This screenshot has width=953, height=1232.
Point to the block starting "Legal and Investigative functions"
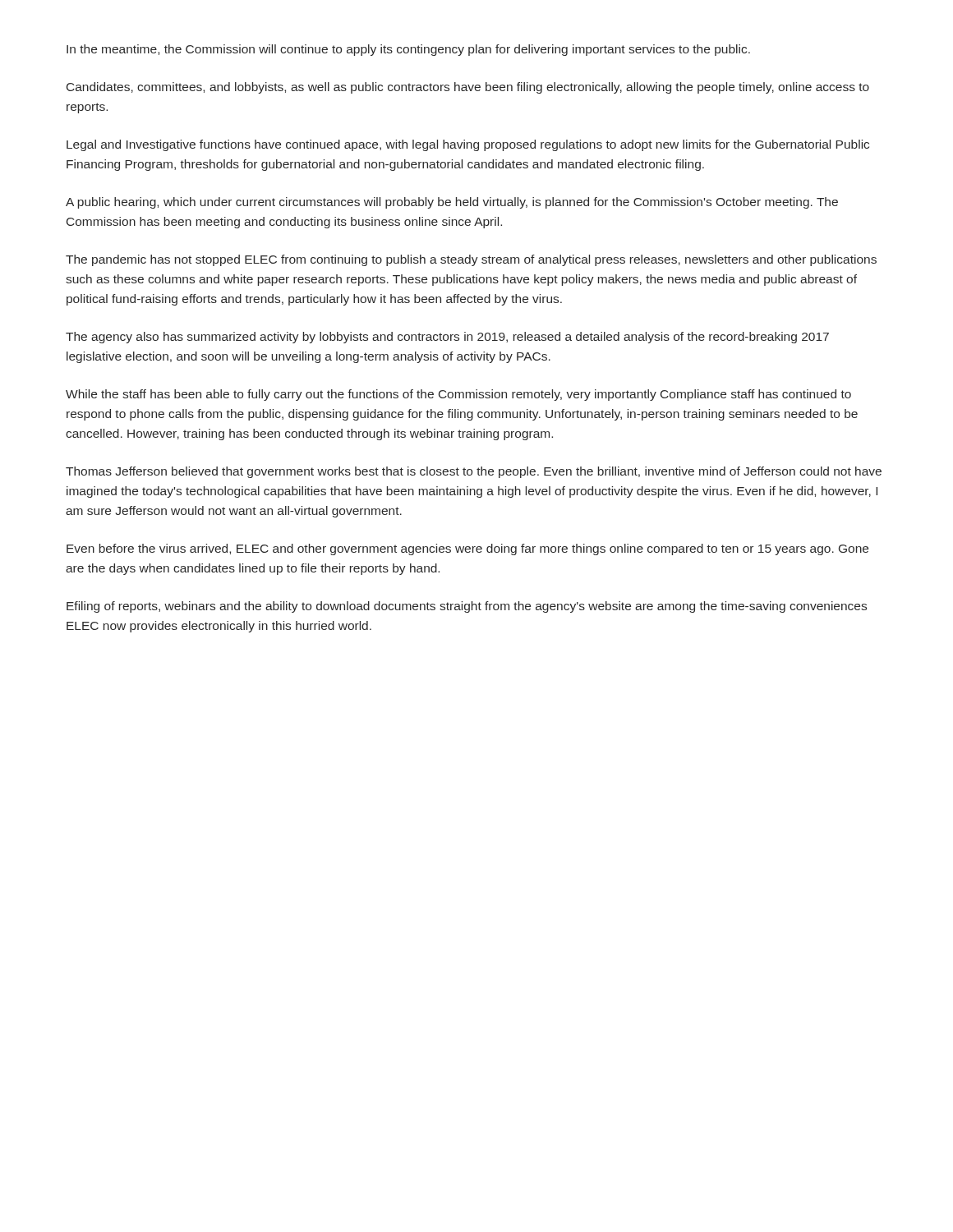(468, 154)
